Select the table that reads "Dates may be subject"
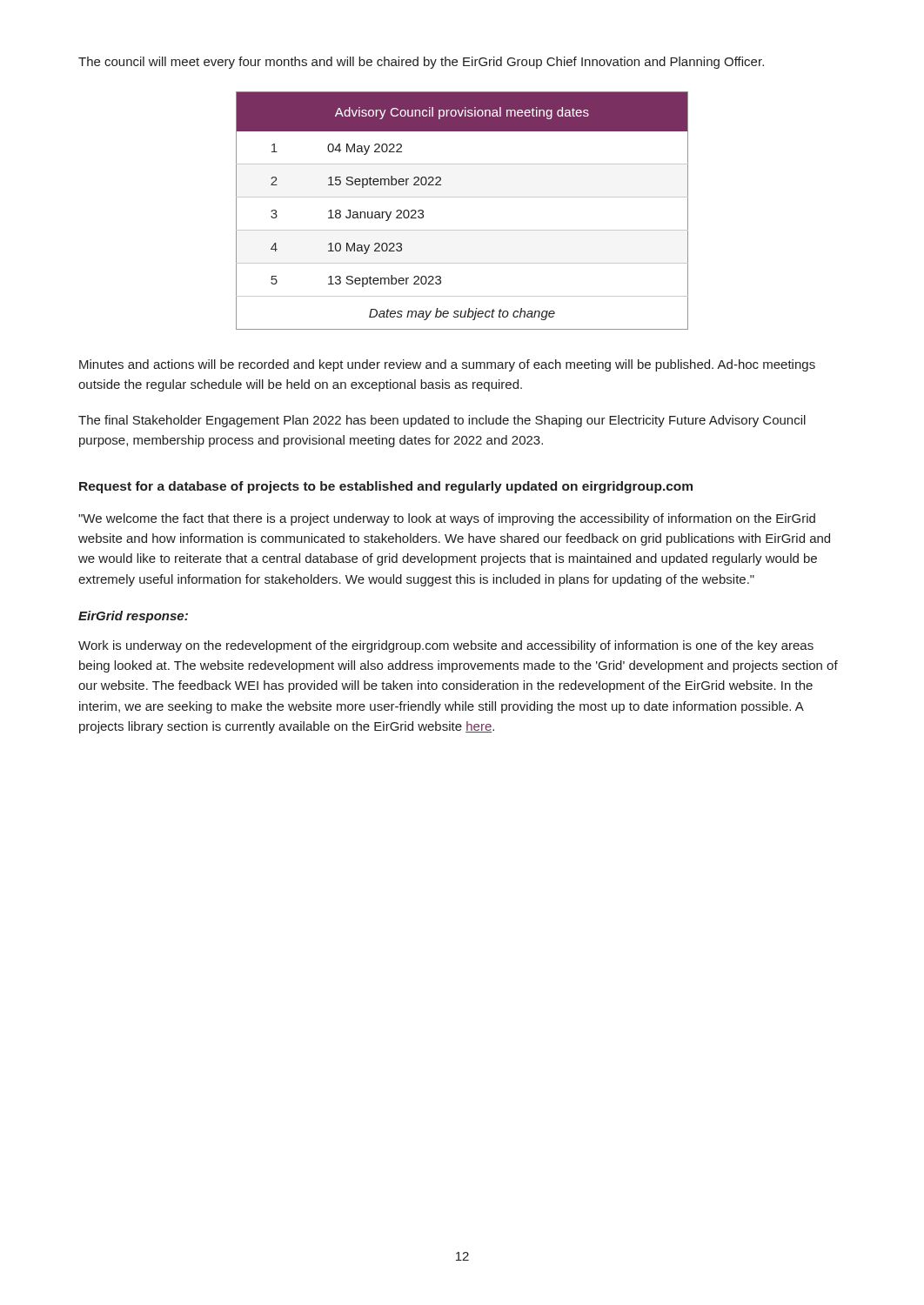 click(x=462, y=210)
